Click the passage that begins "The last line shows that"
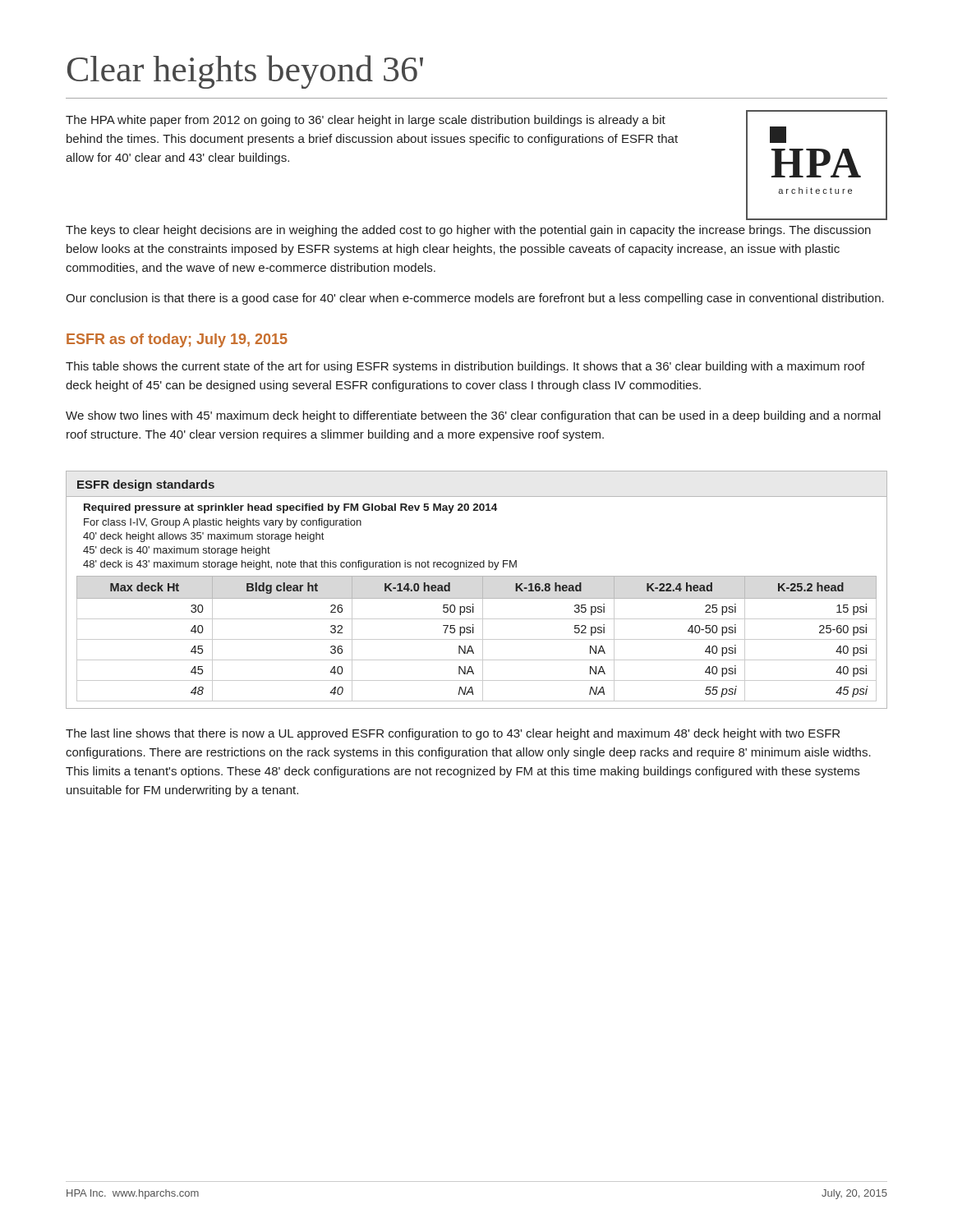Viewport: 953px width, 1232px height. point(469,761)
